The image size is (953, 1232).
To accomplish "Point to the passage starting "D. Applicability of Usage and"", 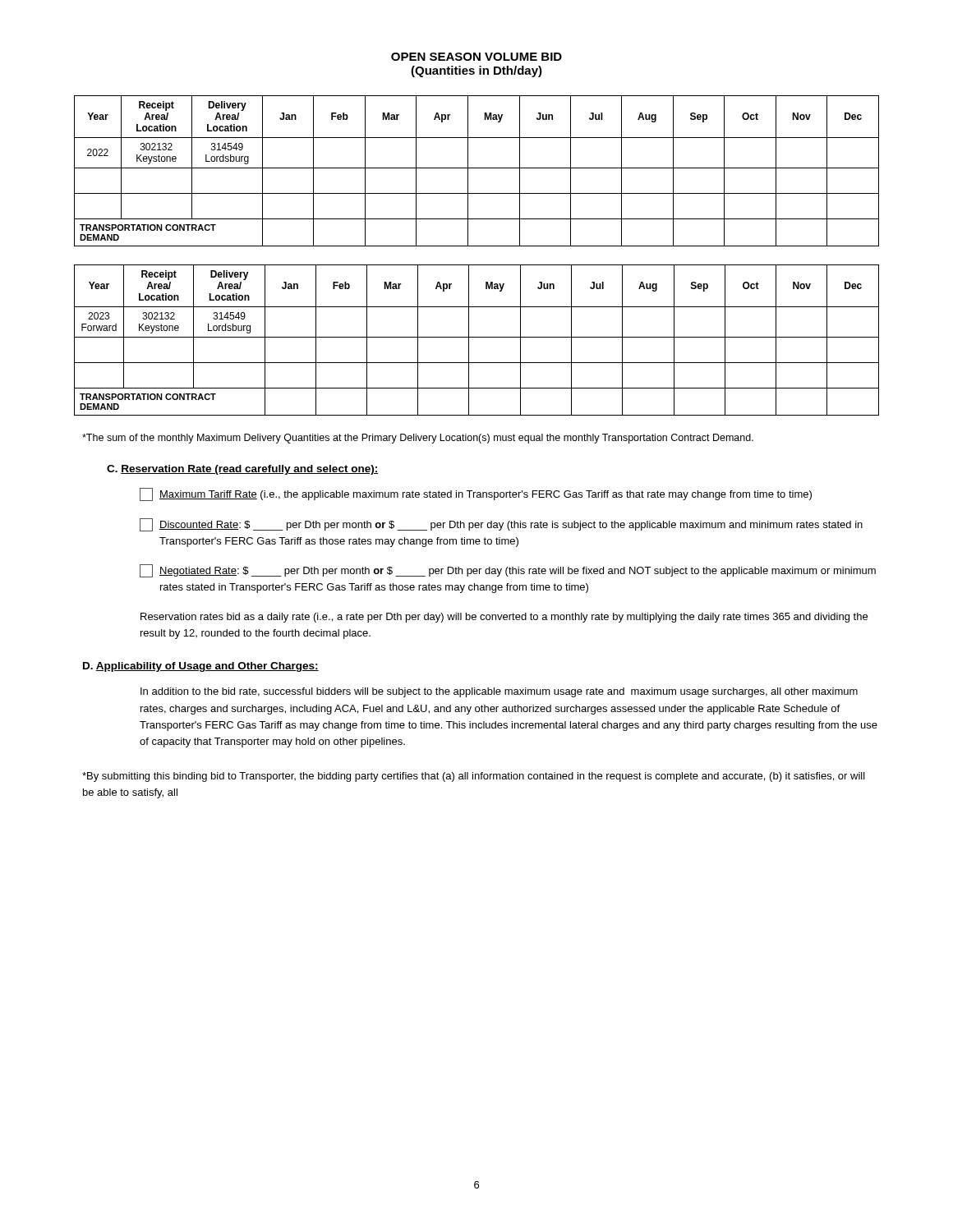I will click(x=200, y=666).
